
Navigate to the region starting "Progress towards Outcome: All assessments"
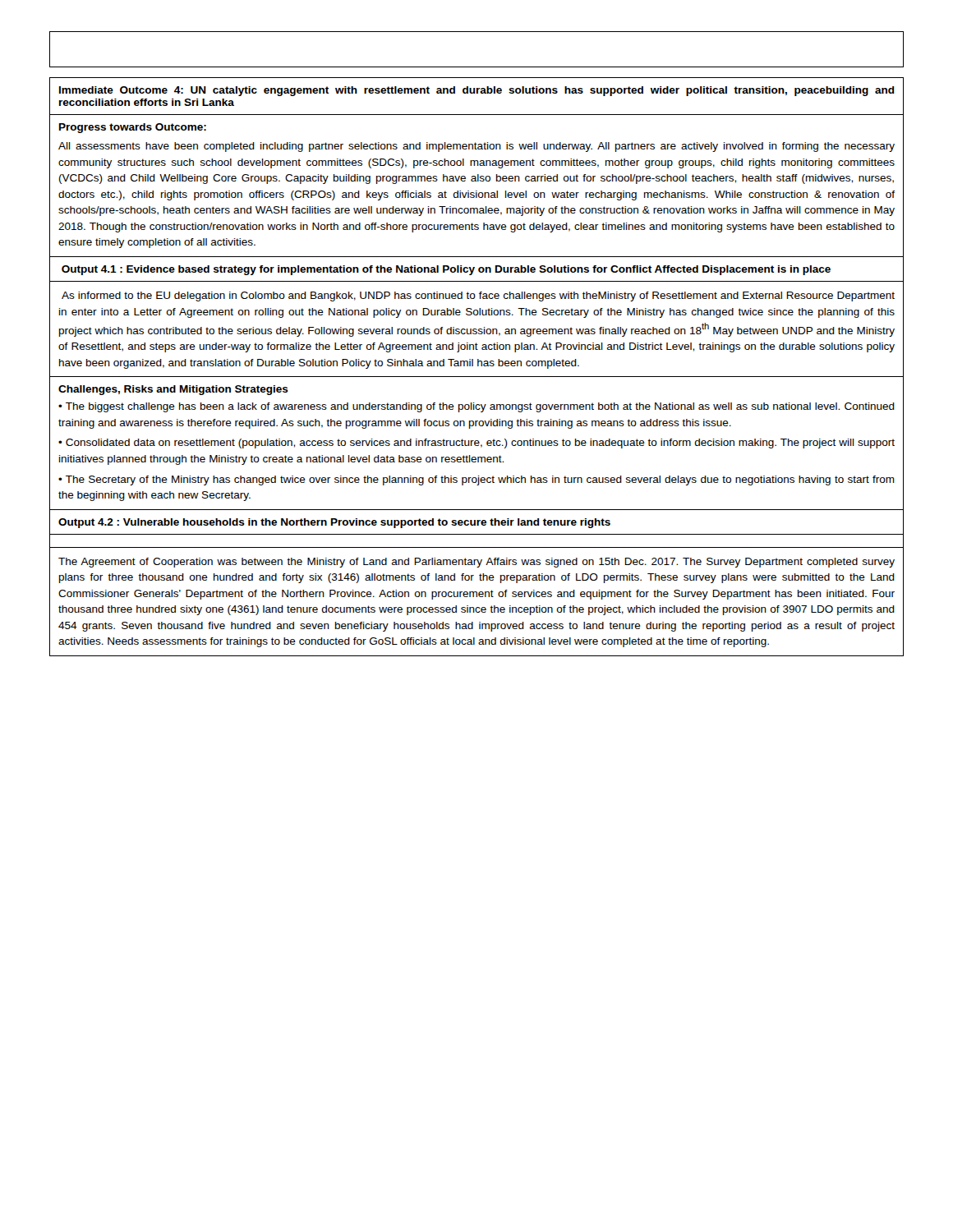[x=476, y=186]
